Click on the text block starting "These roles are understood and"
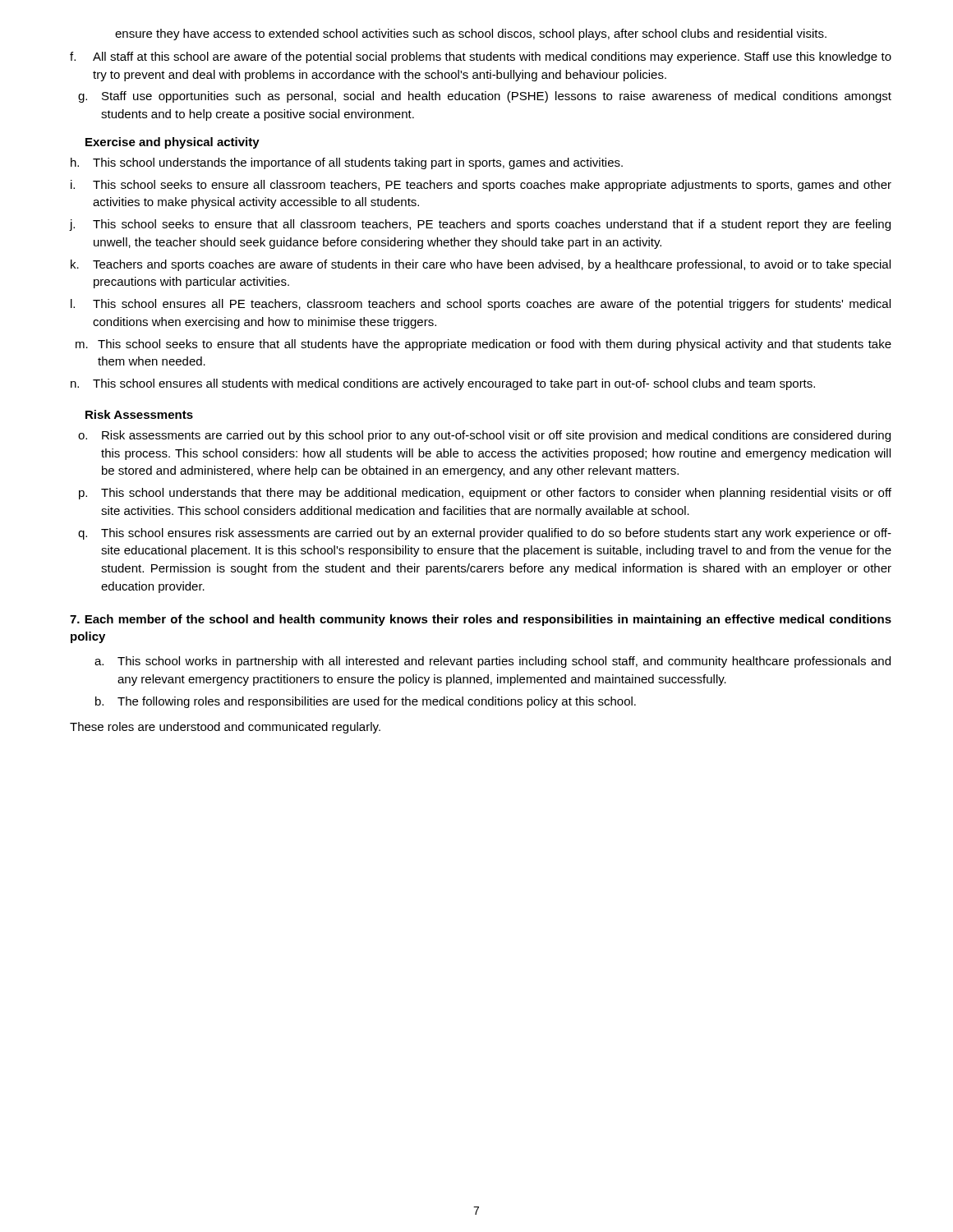The height and width of the screenshot is (1232, 953). pos(226,727)
